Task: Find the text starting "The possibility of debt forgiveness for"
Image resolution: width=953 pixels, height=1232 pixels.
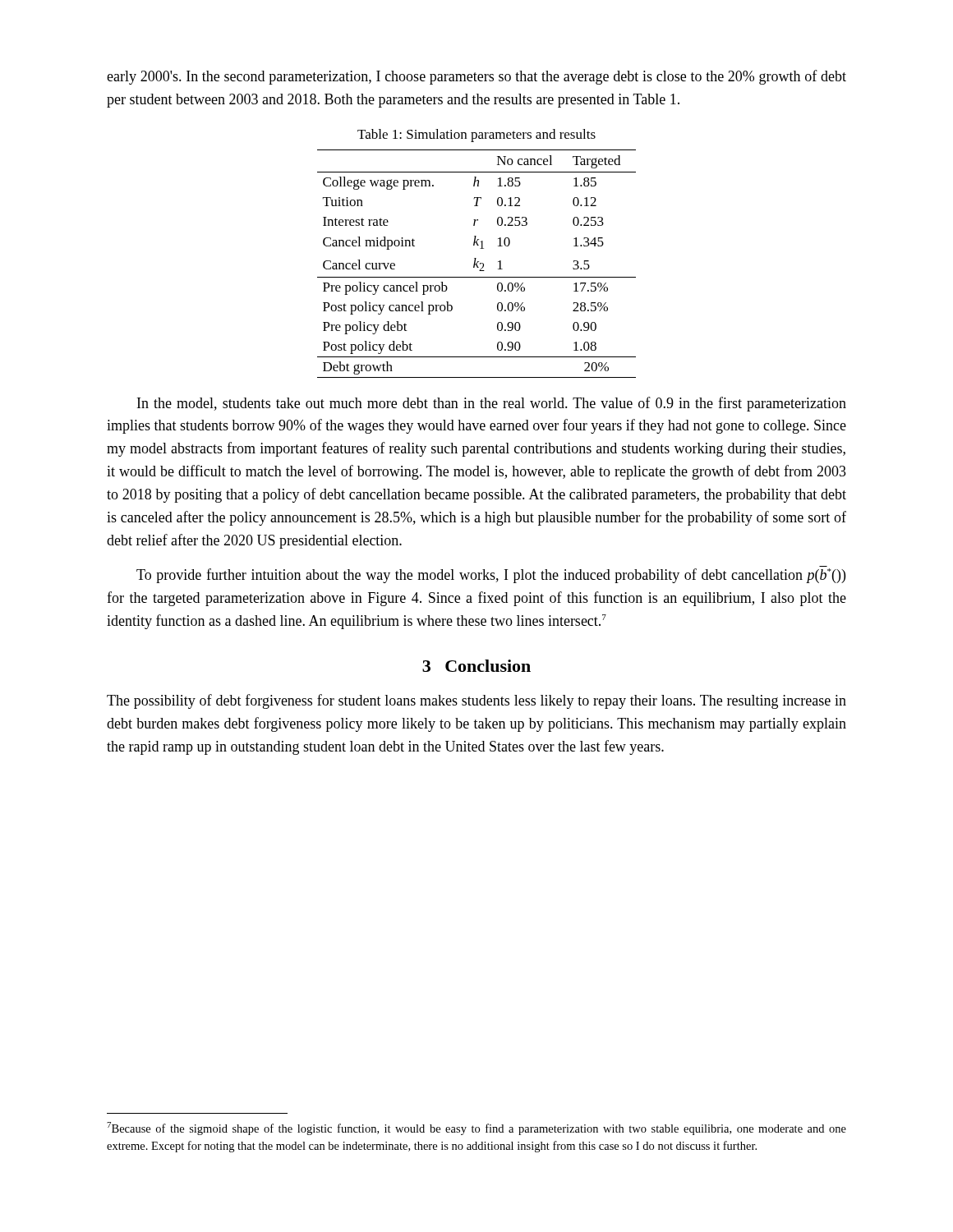Action: (476, 725)
